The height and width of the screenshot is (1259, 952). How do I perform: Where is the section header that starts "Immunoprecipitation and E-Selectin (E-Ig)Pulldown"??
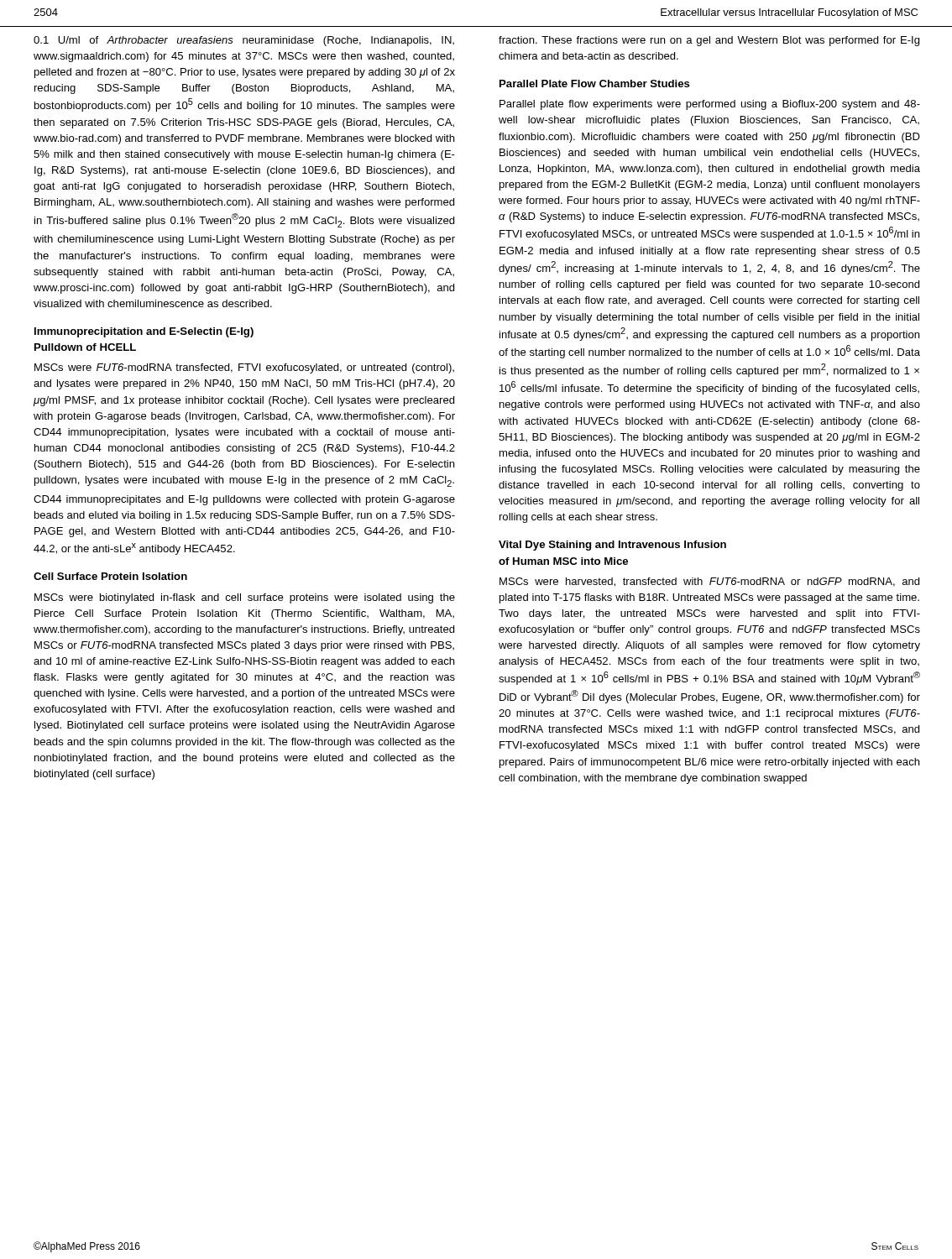pyautogui.click(x=144, y=339)
